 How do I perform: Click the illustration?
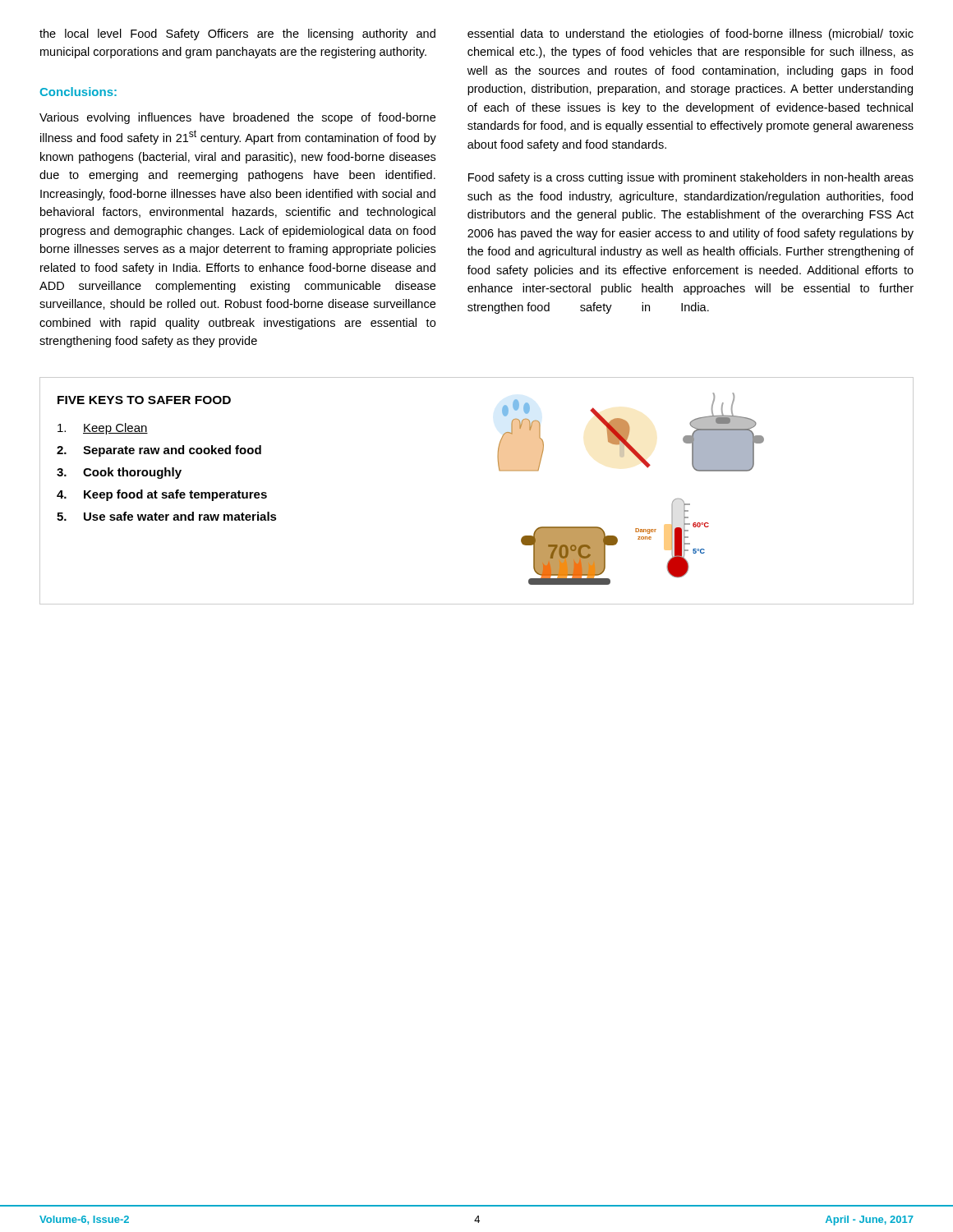(620, 491)
